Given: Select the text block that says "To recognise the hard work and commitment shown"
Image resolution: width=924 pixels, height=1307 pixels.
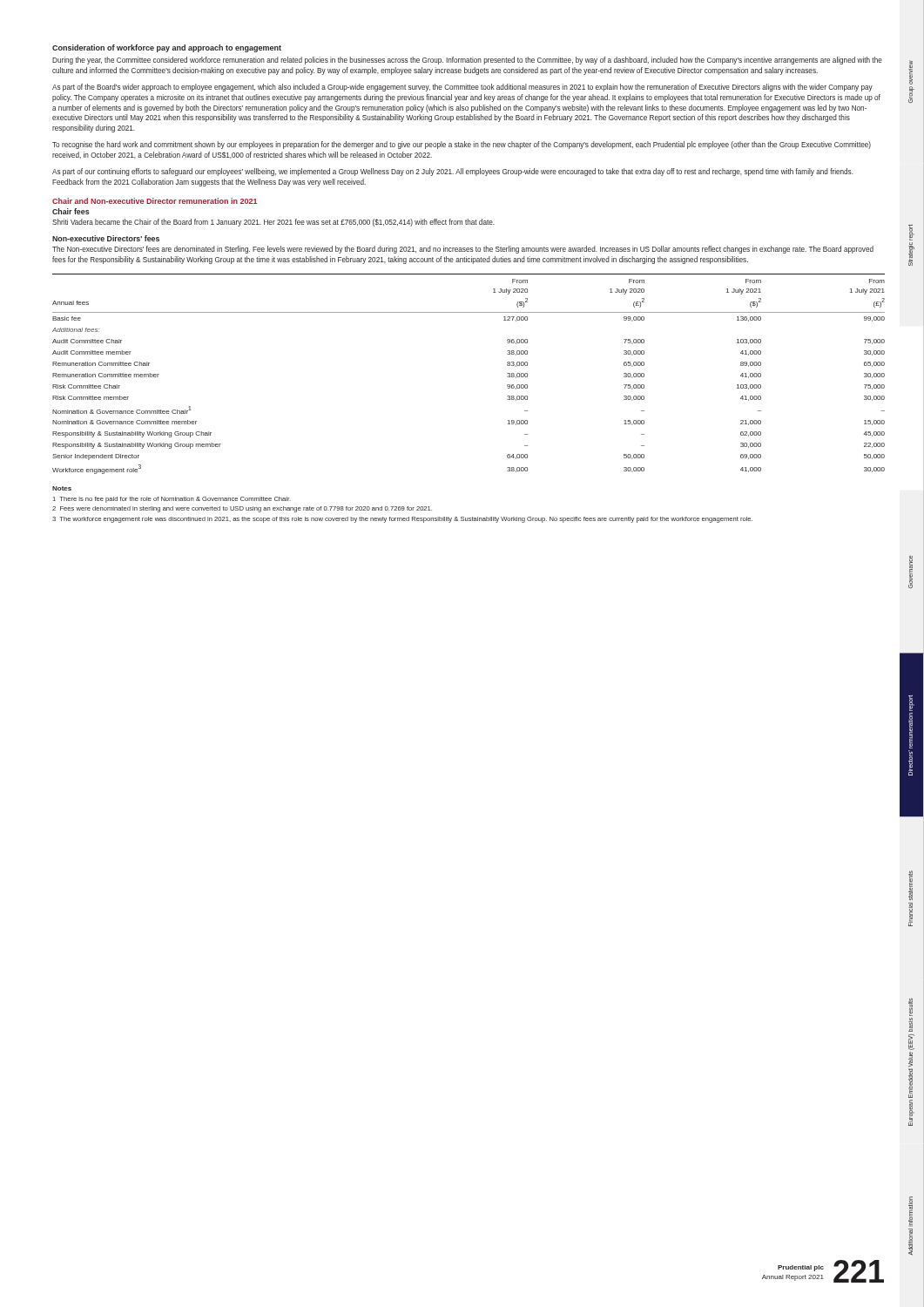Looking at the screenshot, I should click(x=462, y=151).
